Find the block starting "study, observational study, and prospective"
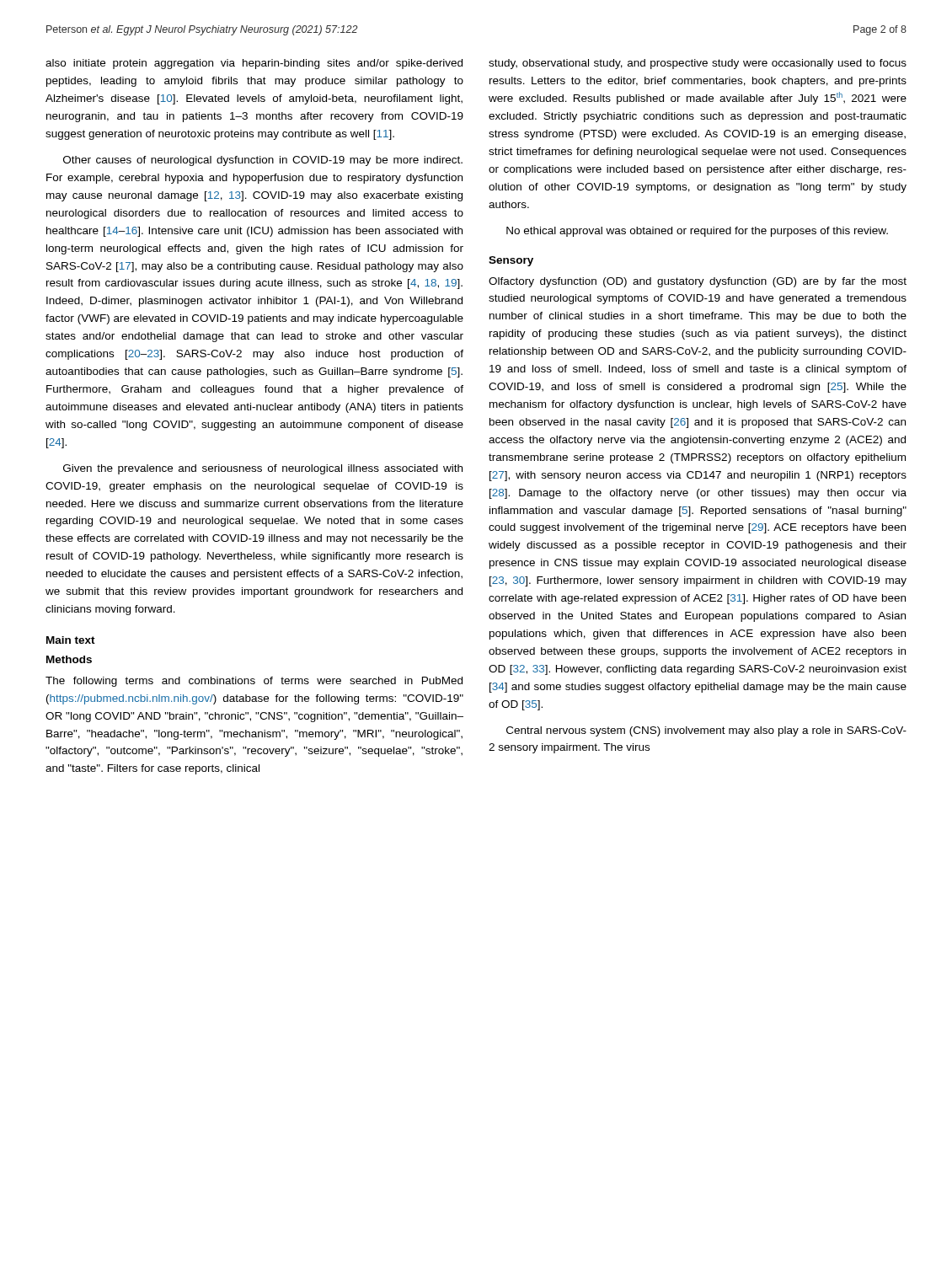The height and width of the screenshot is (1264, 952). coord(698,134)
